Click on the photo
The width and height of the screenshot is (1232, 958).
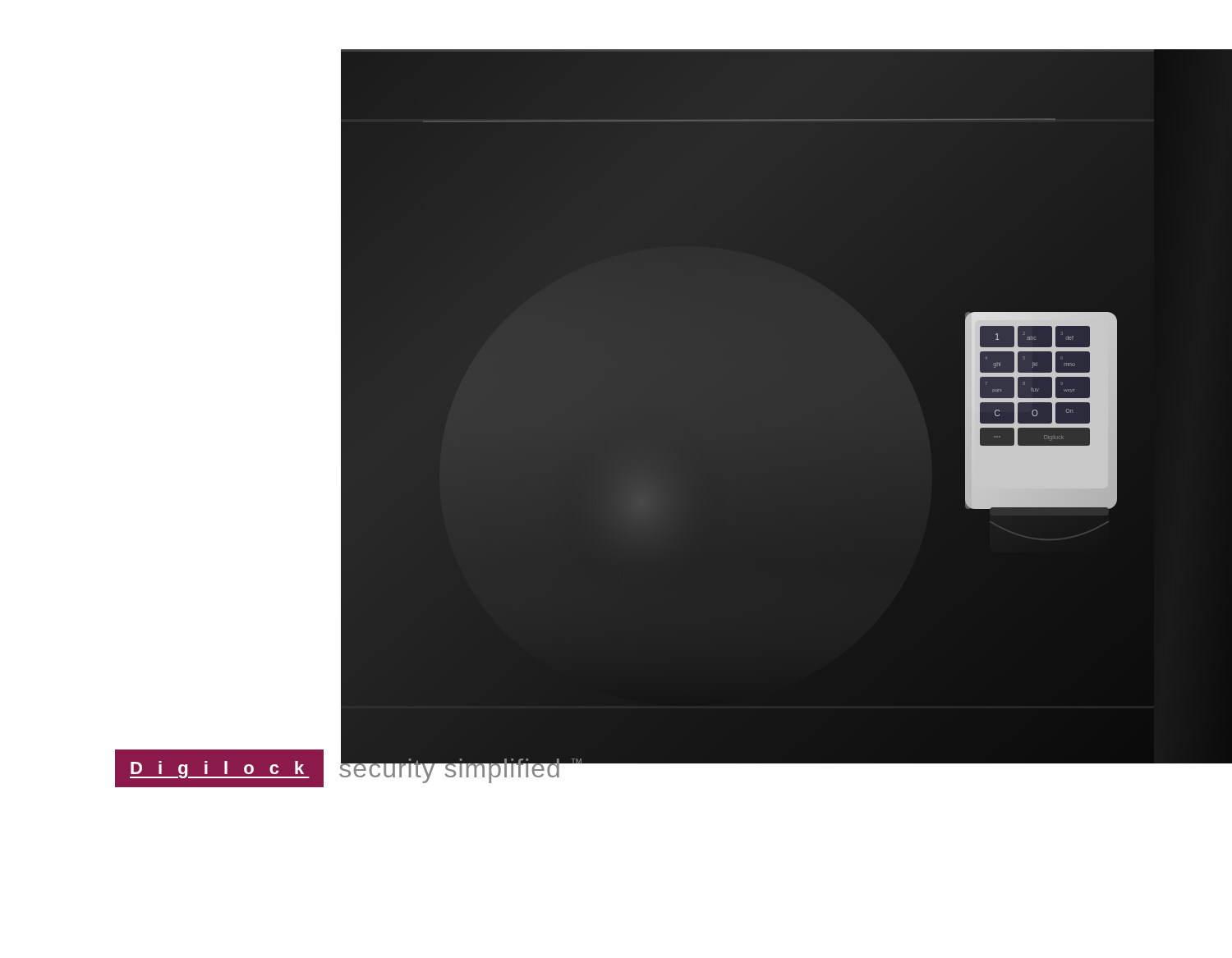[x=786, y=406]
